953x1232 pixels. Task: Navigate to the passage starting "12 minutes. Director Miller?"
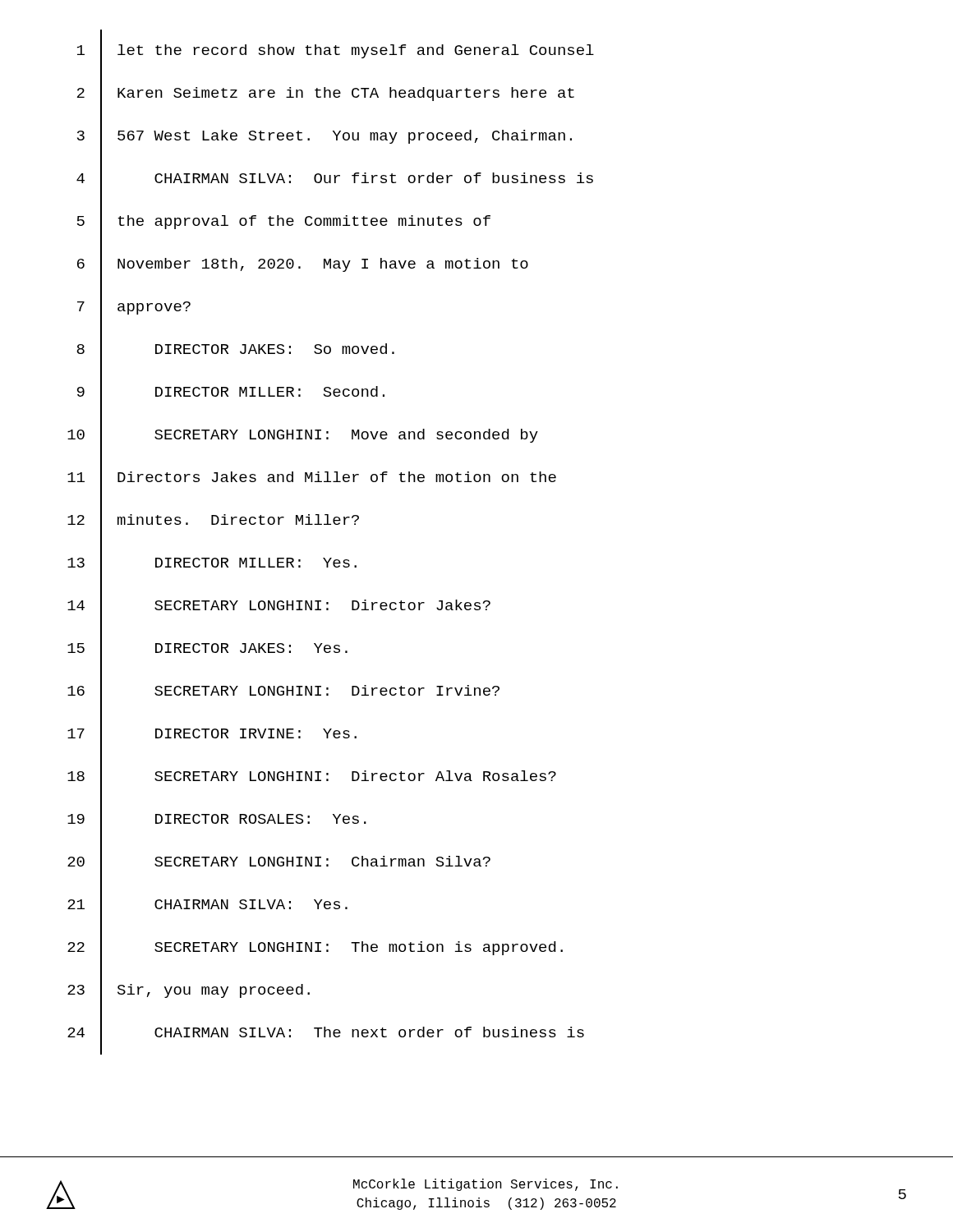pos(213,520)
